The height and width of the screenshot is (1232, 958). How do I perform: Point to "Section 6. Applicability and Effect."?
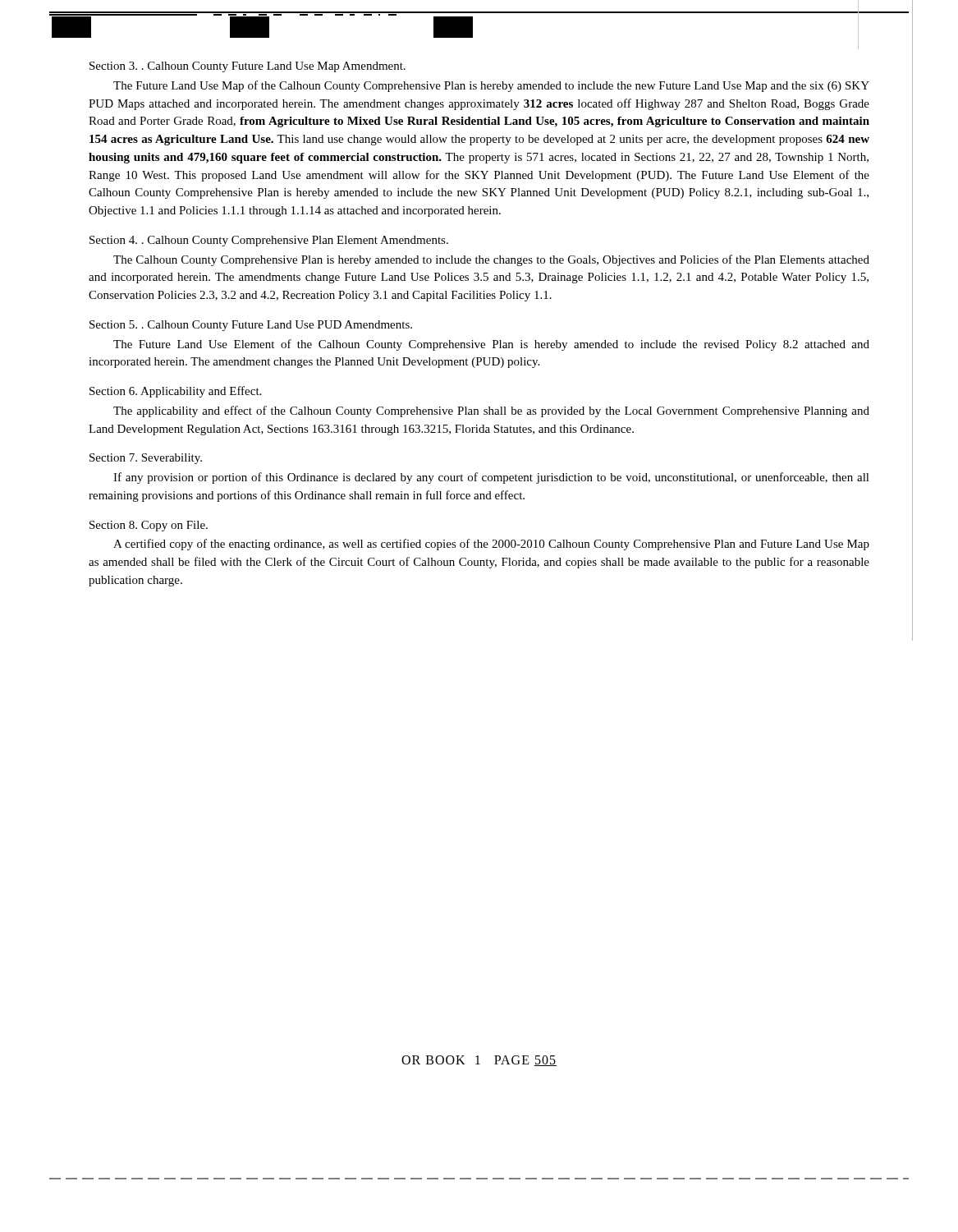point(175,391)
